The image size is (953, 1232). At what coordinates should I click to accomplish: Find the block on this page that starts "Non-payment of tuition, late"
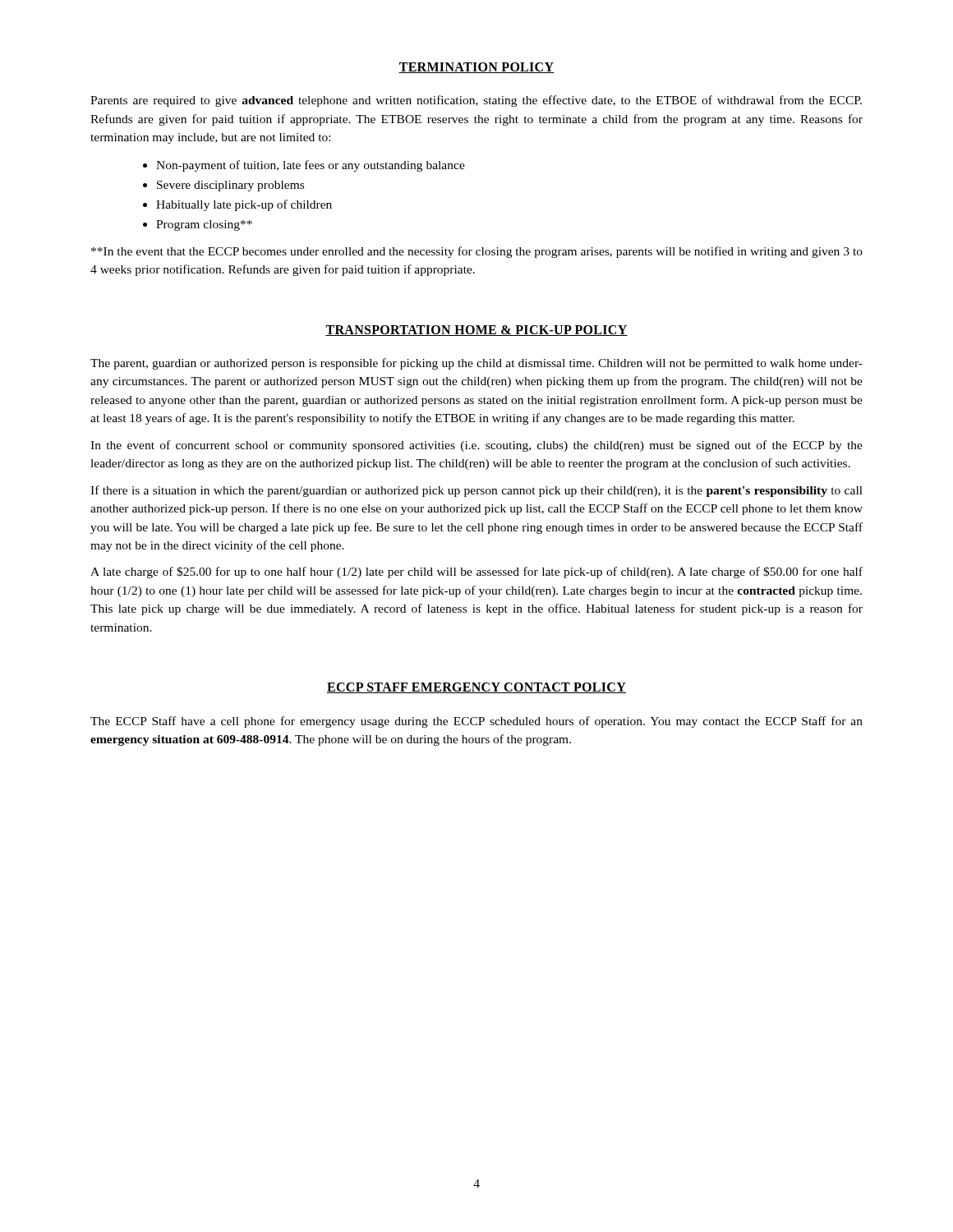pos(310,164)
